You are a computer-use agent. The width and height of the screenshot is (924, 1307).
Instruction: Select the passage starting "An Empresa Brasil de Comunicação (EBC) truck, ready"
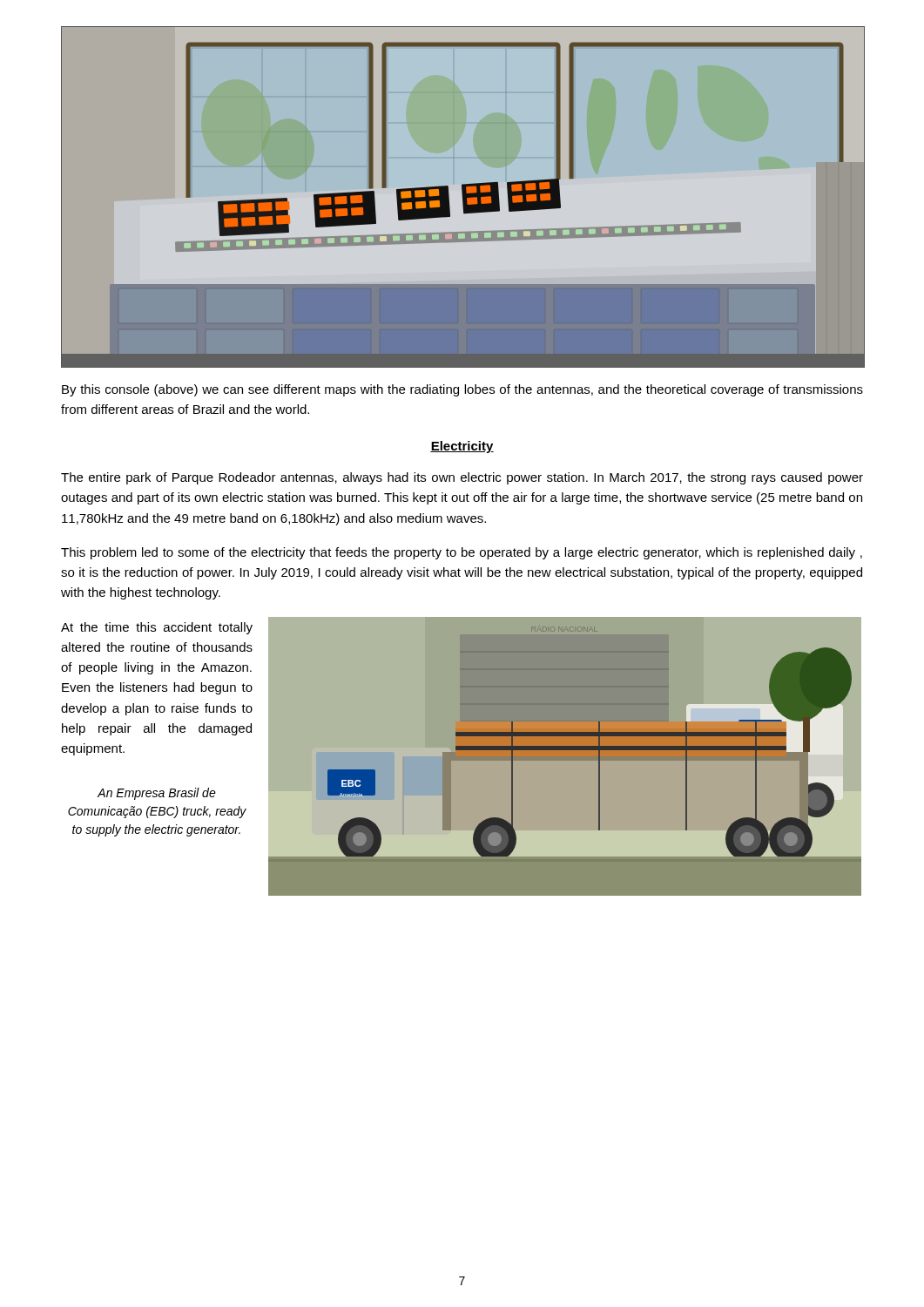pyautogui.click(x=157, y=811)
